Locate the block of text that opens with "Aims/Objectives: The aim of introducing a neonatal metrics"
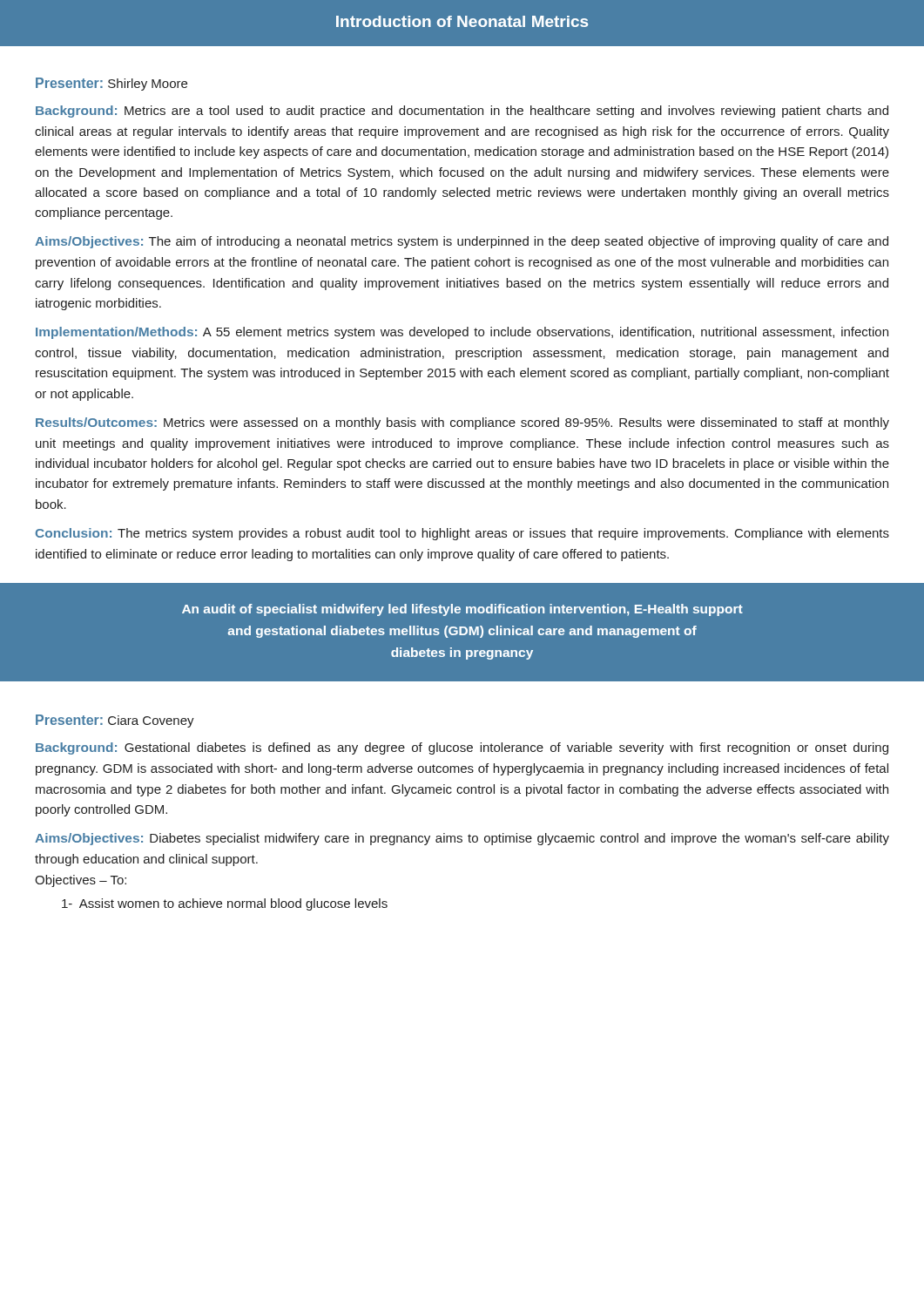This screenshot has height=1307, width=924. tap(462, 272)
